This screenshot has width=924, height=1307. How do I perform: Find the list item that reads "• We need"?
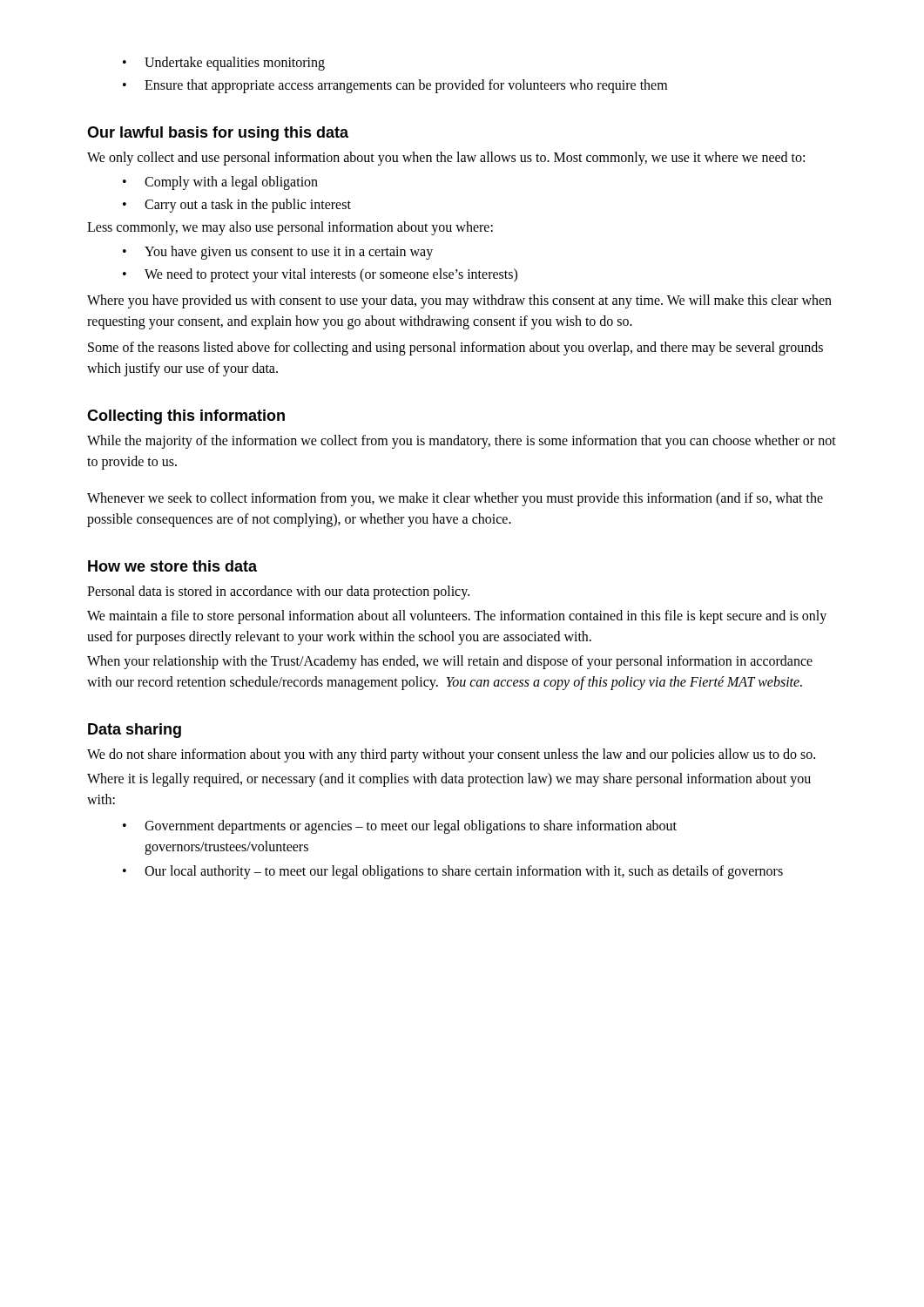[479, 274]
